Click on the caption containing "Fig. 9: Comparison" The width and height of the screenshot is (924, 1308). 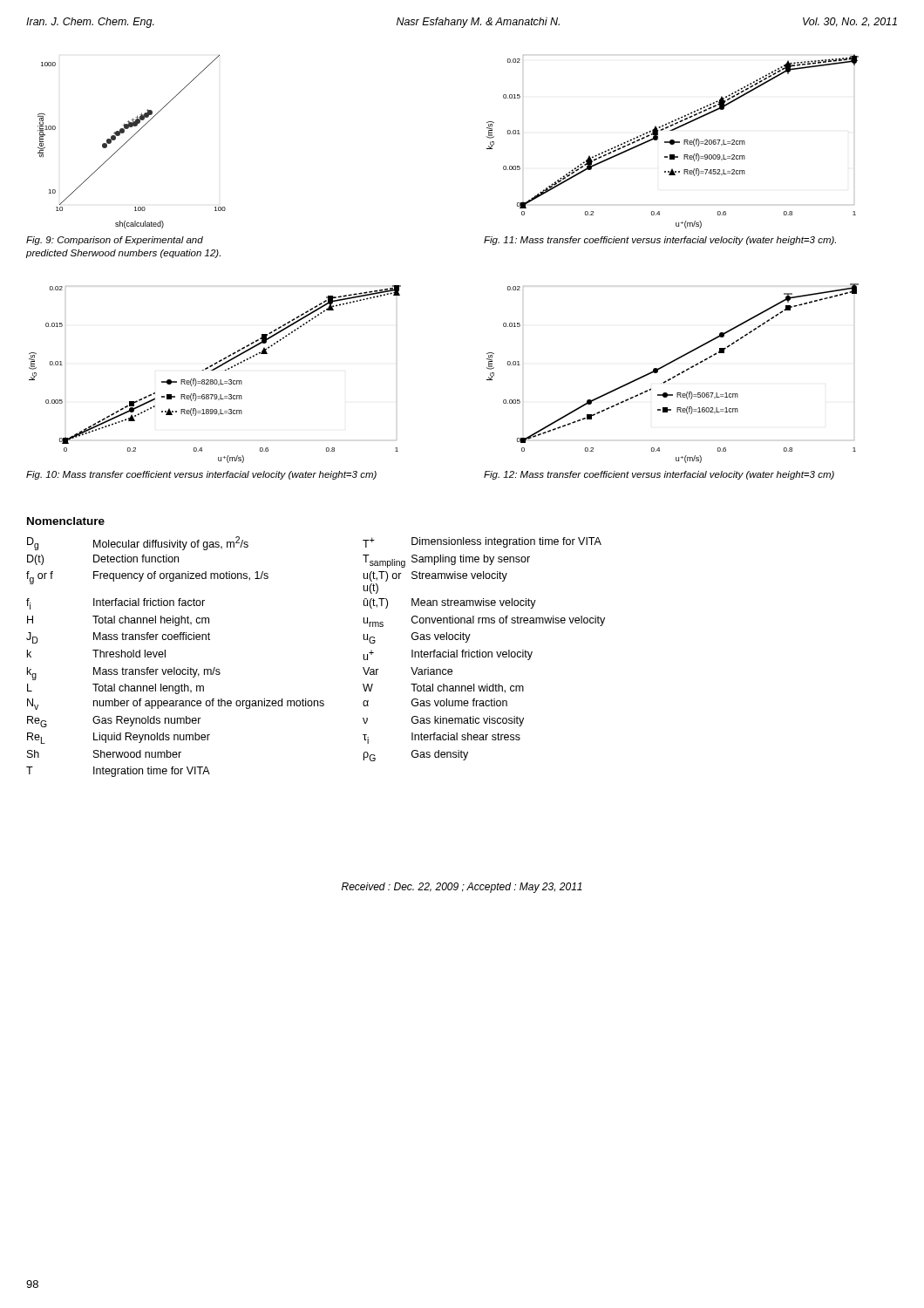pyautogui.click(x=124, y=246)
